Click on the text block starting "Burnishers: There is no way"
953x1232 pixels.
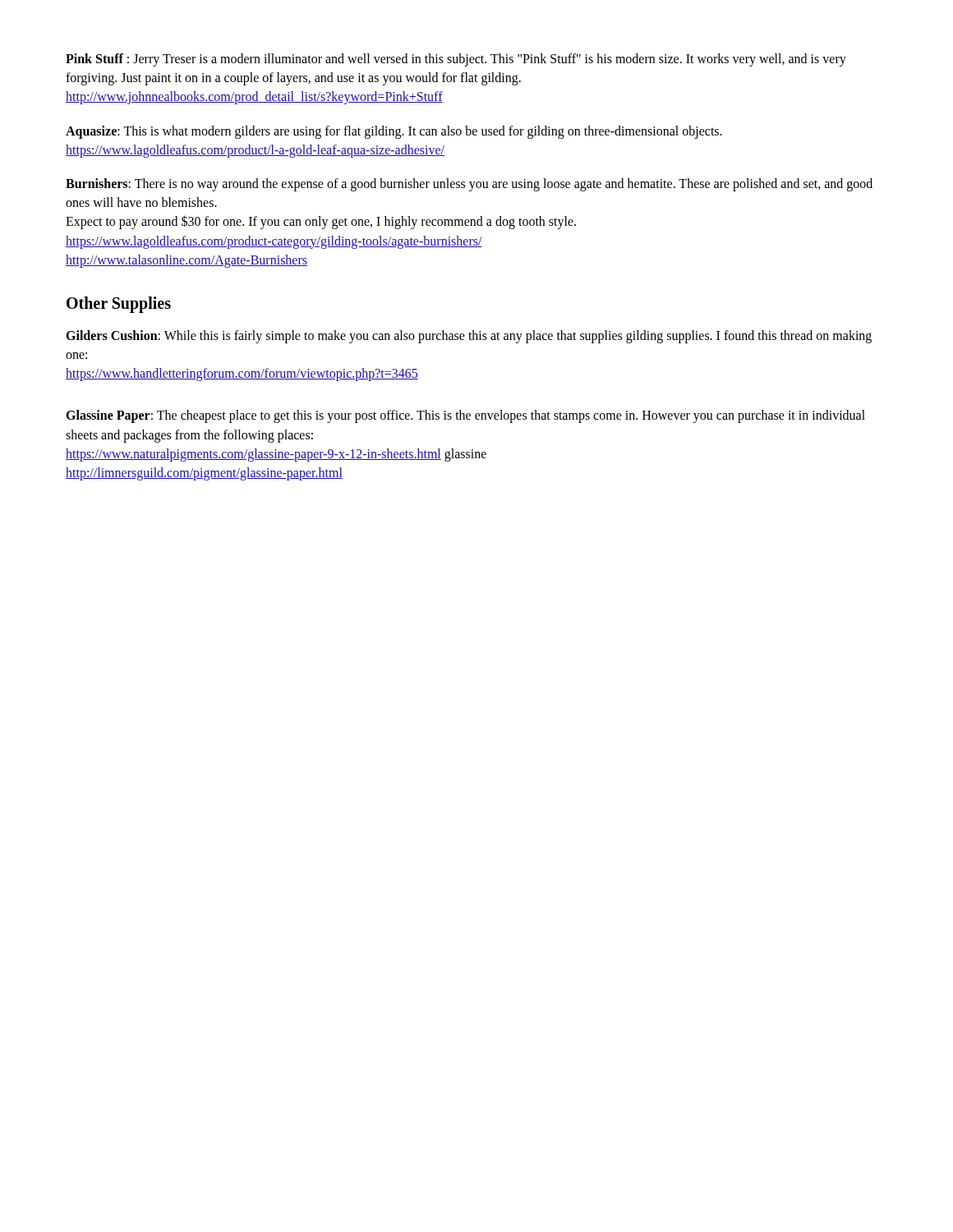469,222
